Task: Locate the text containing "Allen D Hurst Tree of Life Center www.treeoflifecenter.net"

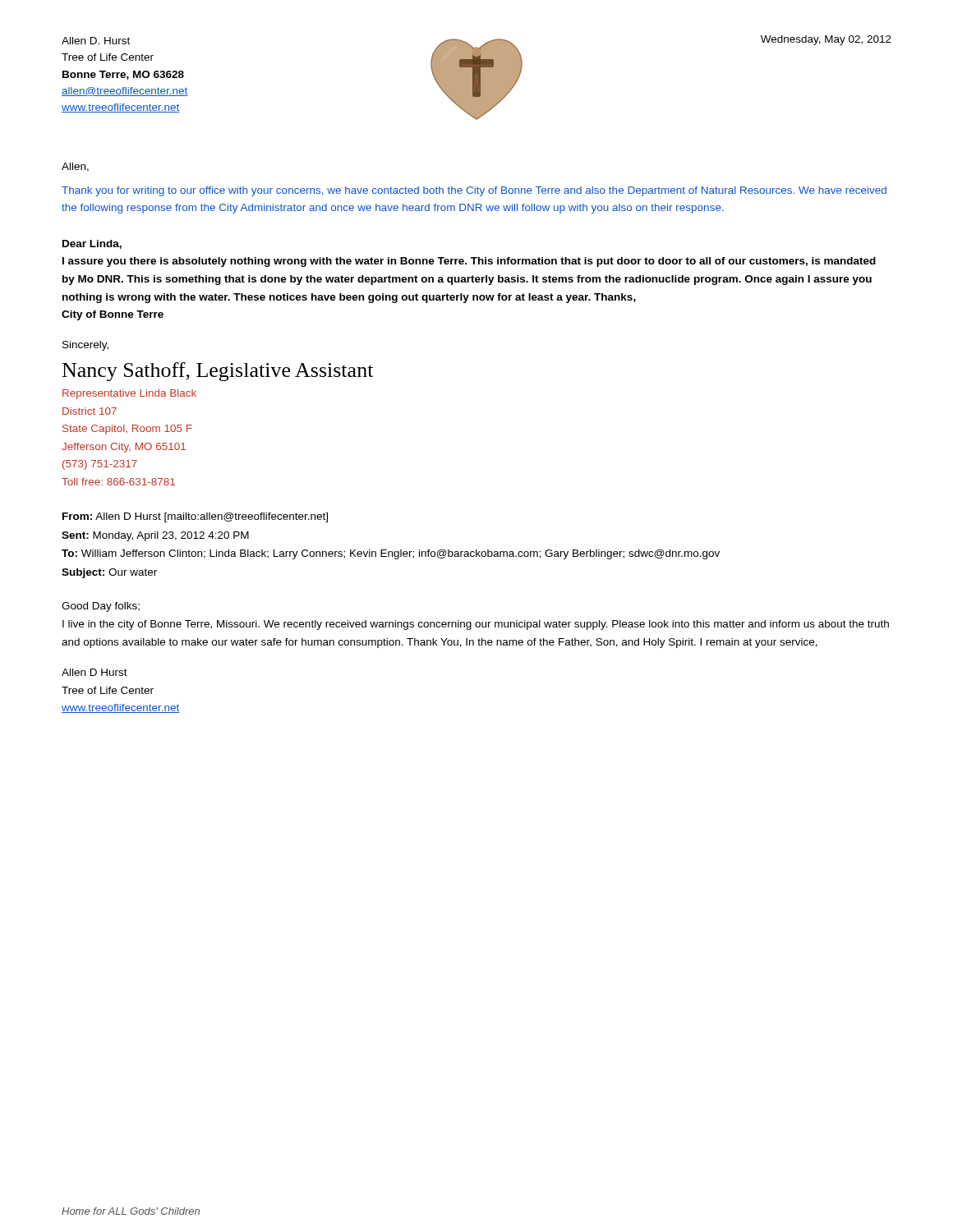Action: (121, 690)
